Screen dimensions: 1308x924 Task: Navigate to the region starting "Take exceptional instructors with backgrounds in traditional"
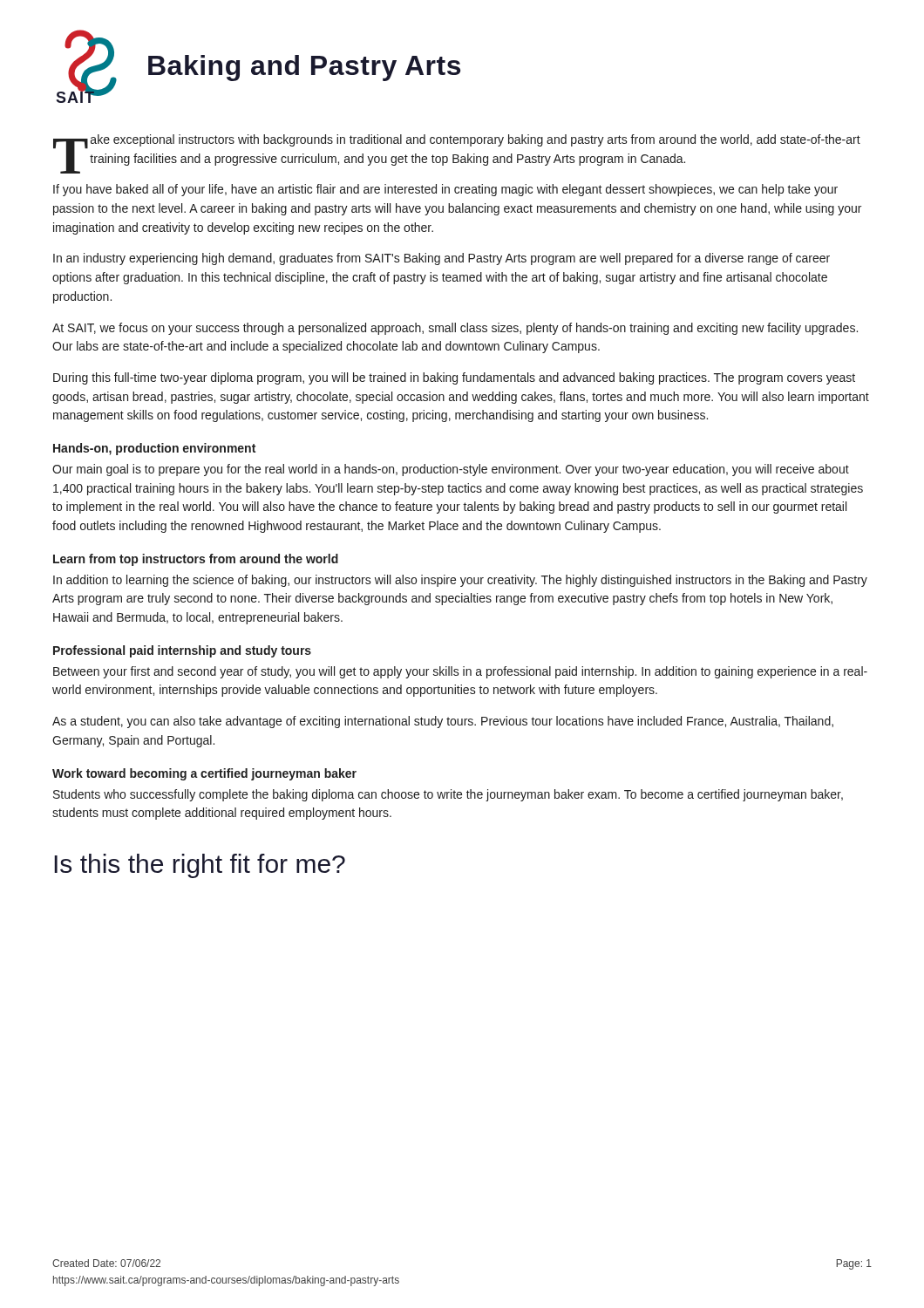[456, 150]
